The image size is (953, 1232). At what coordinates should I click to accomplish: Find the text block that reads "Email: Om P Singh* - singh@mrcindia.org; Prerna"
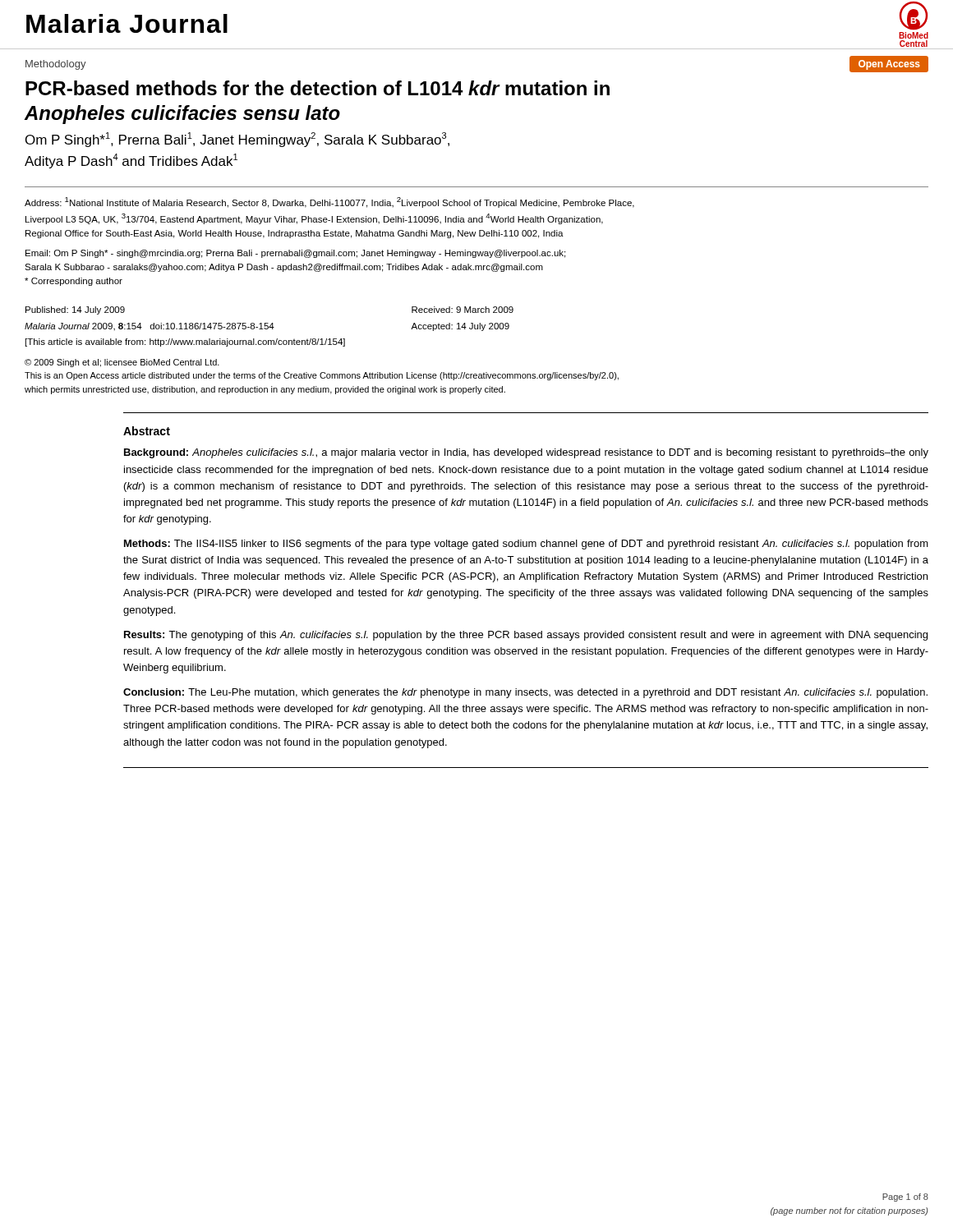pyautogui.click(x=295, y=260)
